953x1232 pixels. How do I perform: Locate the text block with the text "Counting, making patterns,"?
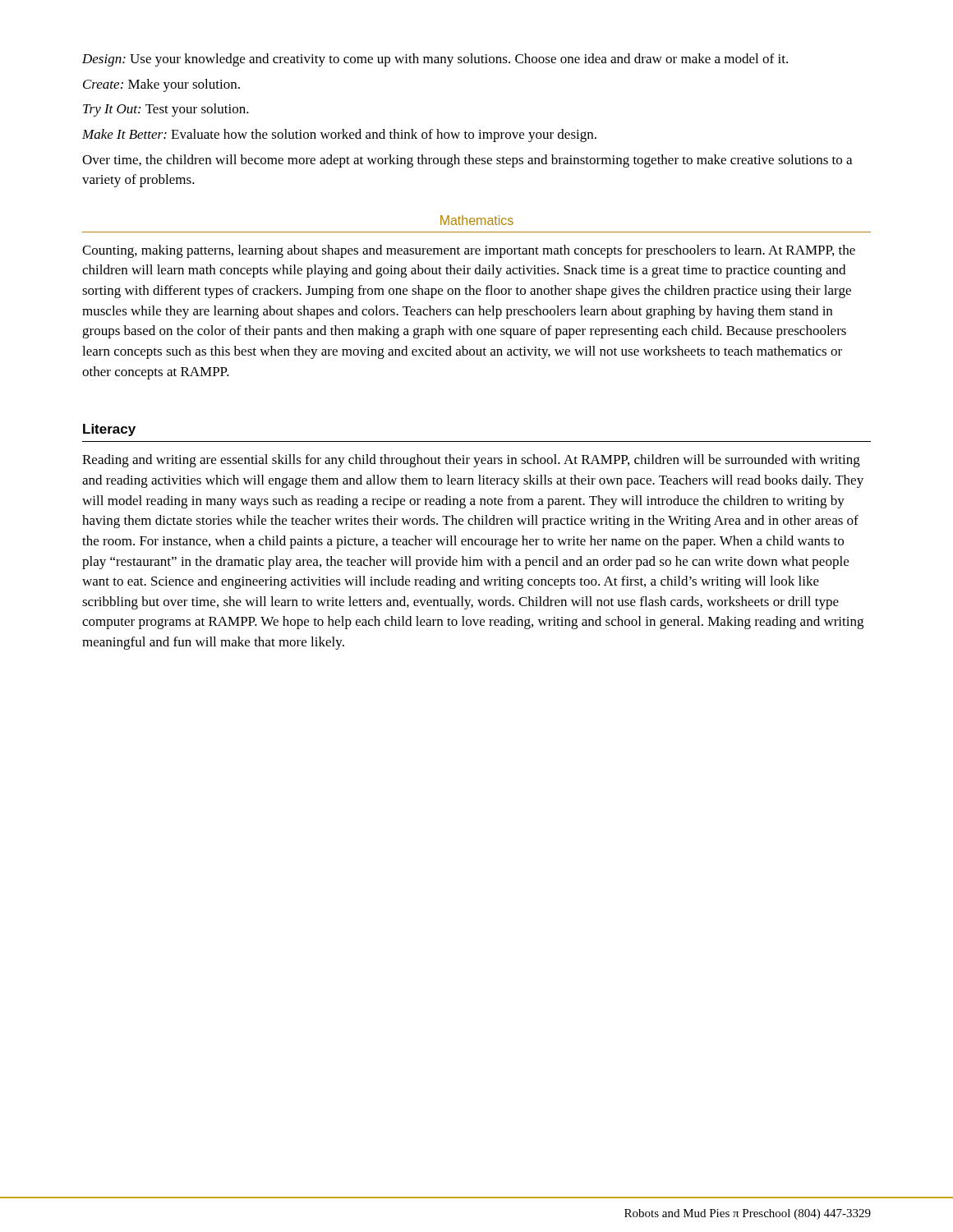coord(469,311)
